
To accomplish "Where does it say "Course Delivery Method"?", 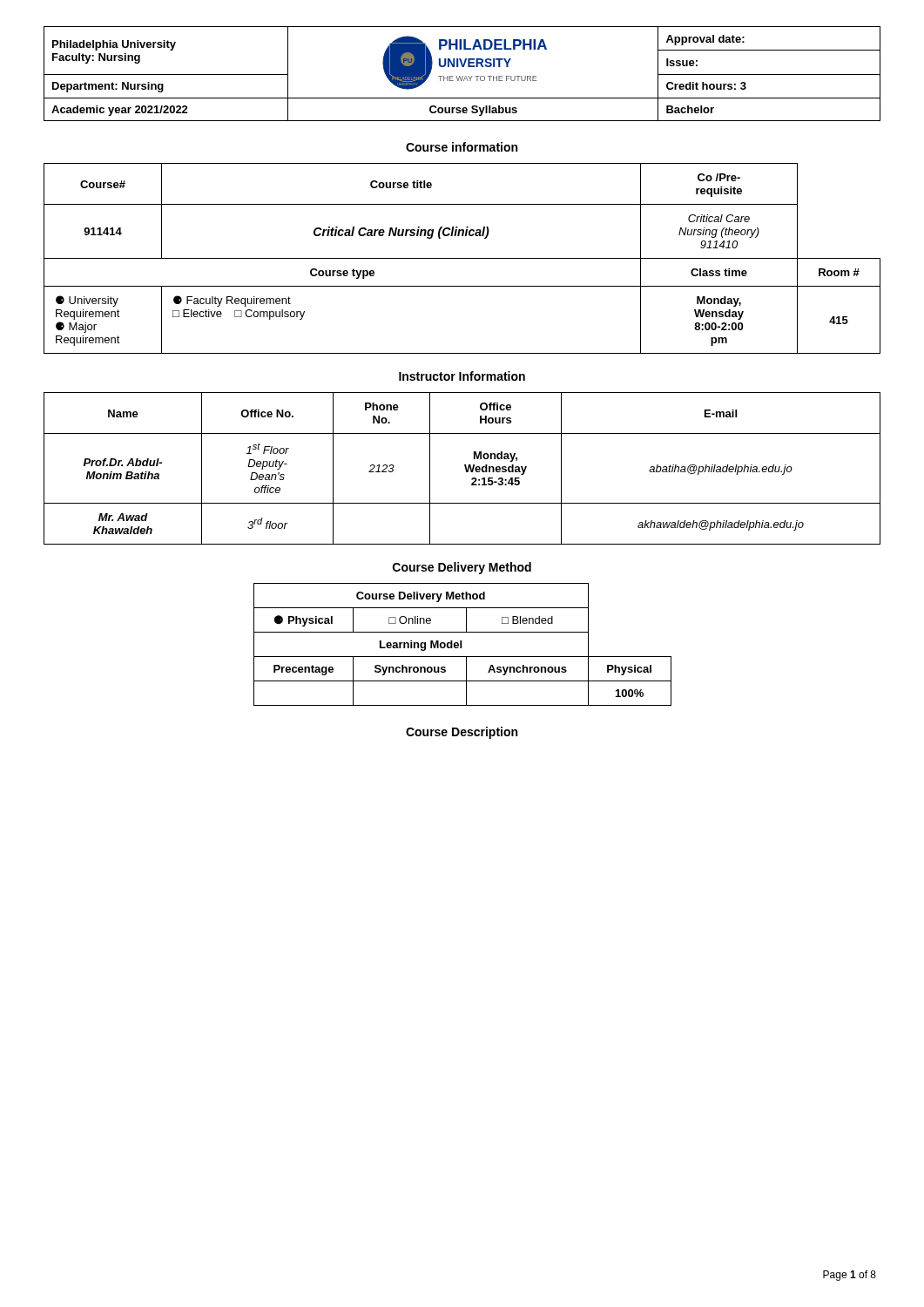I will tap(462, 568).
